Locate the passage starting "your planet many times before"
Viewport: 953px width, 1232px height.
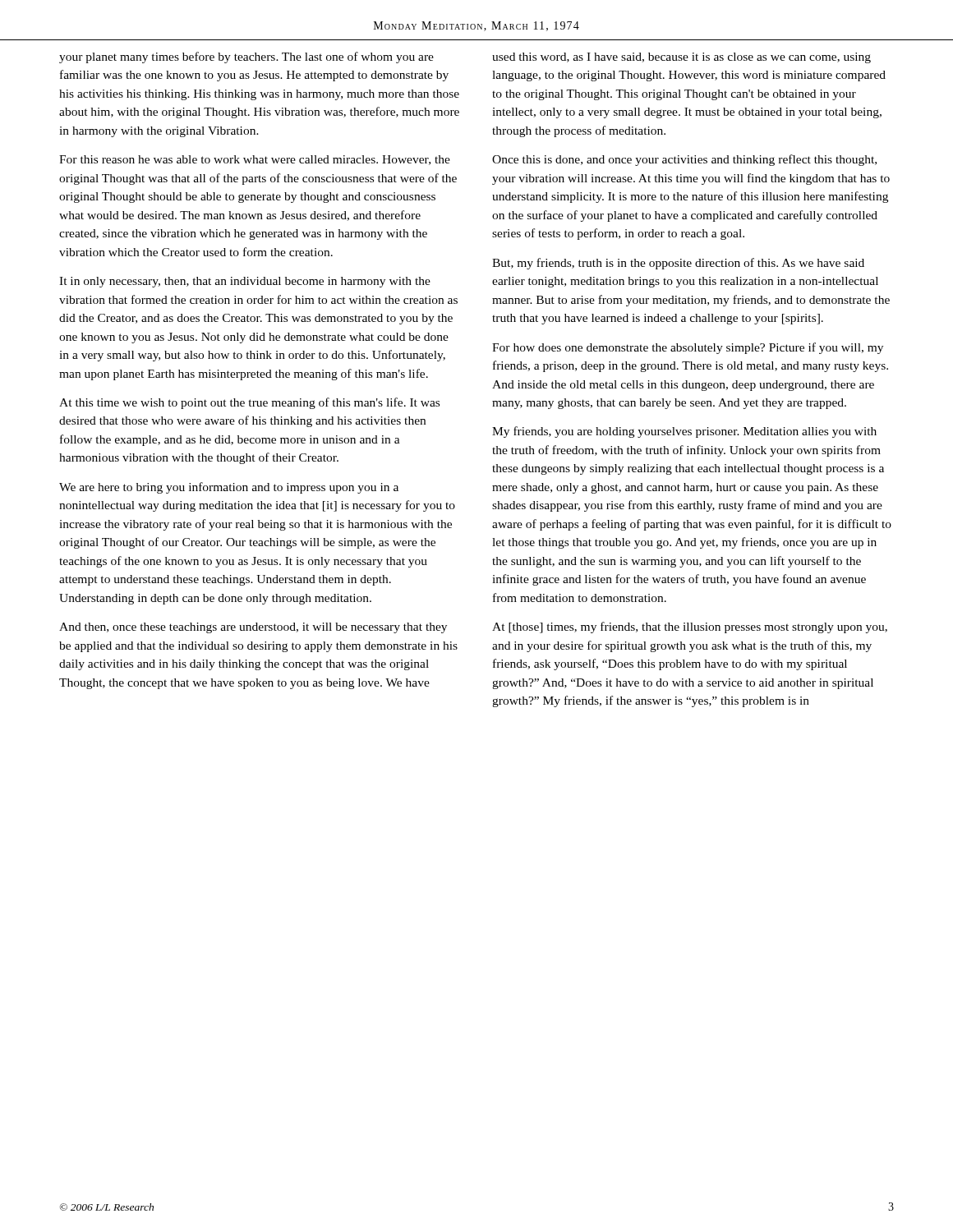point(260,94)
